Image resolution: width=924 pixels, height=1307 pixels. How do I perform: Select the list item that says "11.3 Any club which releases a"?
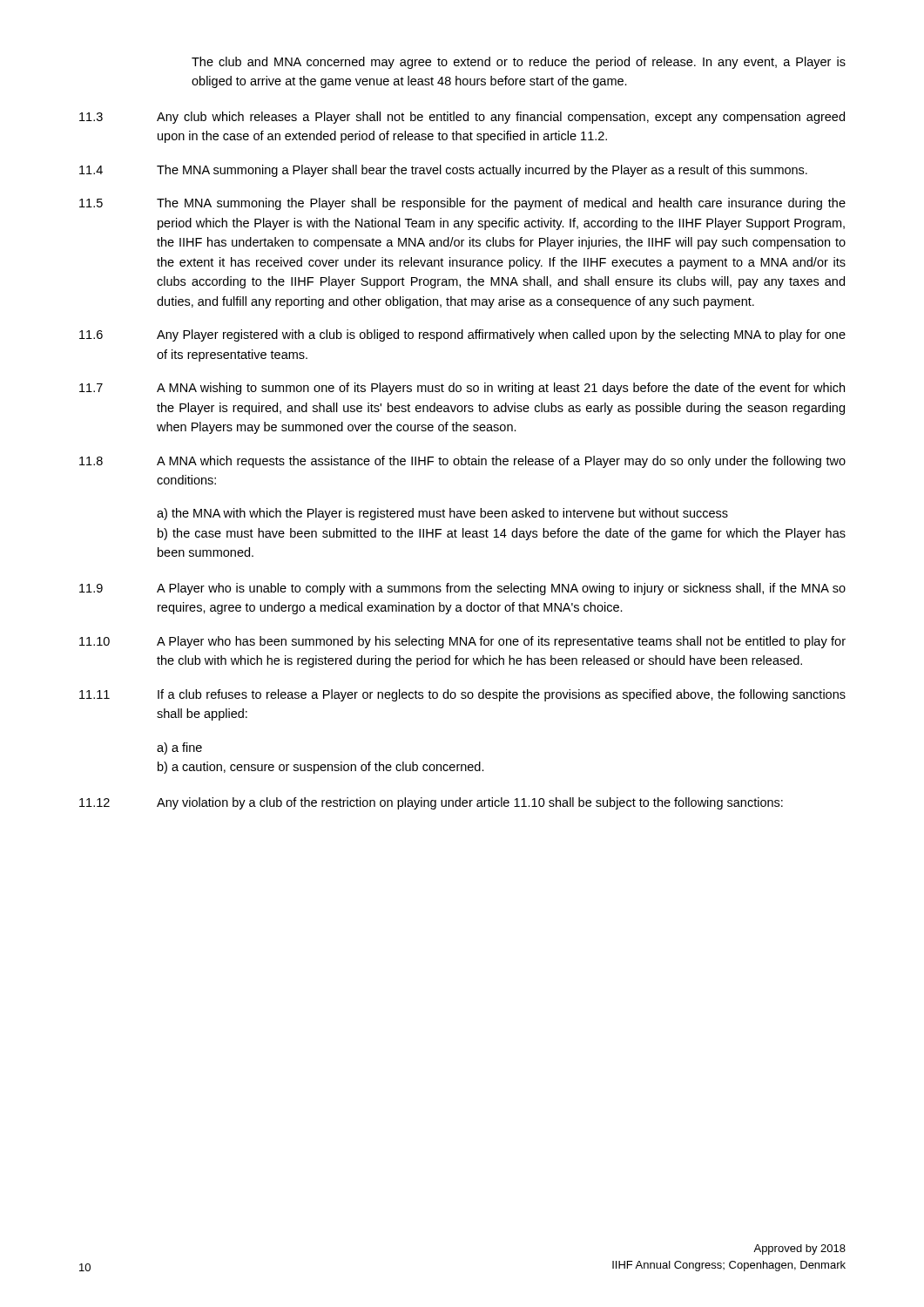pos(462,127)
